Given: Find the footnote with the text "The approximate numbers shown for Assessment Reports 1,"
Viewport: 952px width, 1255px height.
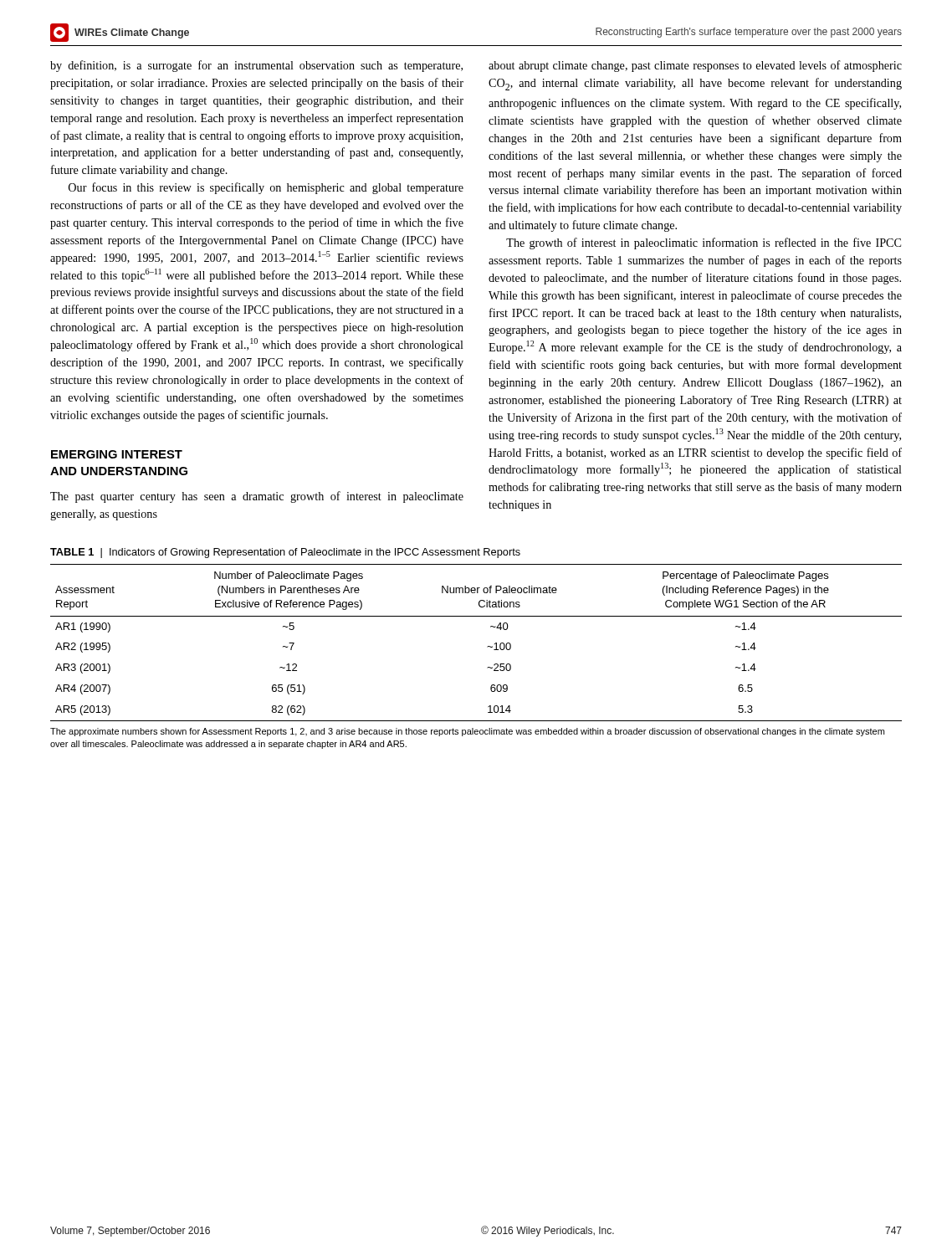Looking at the screenshot, I should point(468,737).
